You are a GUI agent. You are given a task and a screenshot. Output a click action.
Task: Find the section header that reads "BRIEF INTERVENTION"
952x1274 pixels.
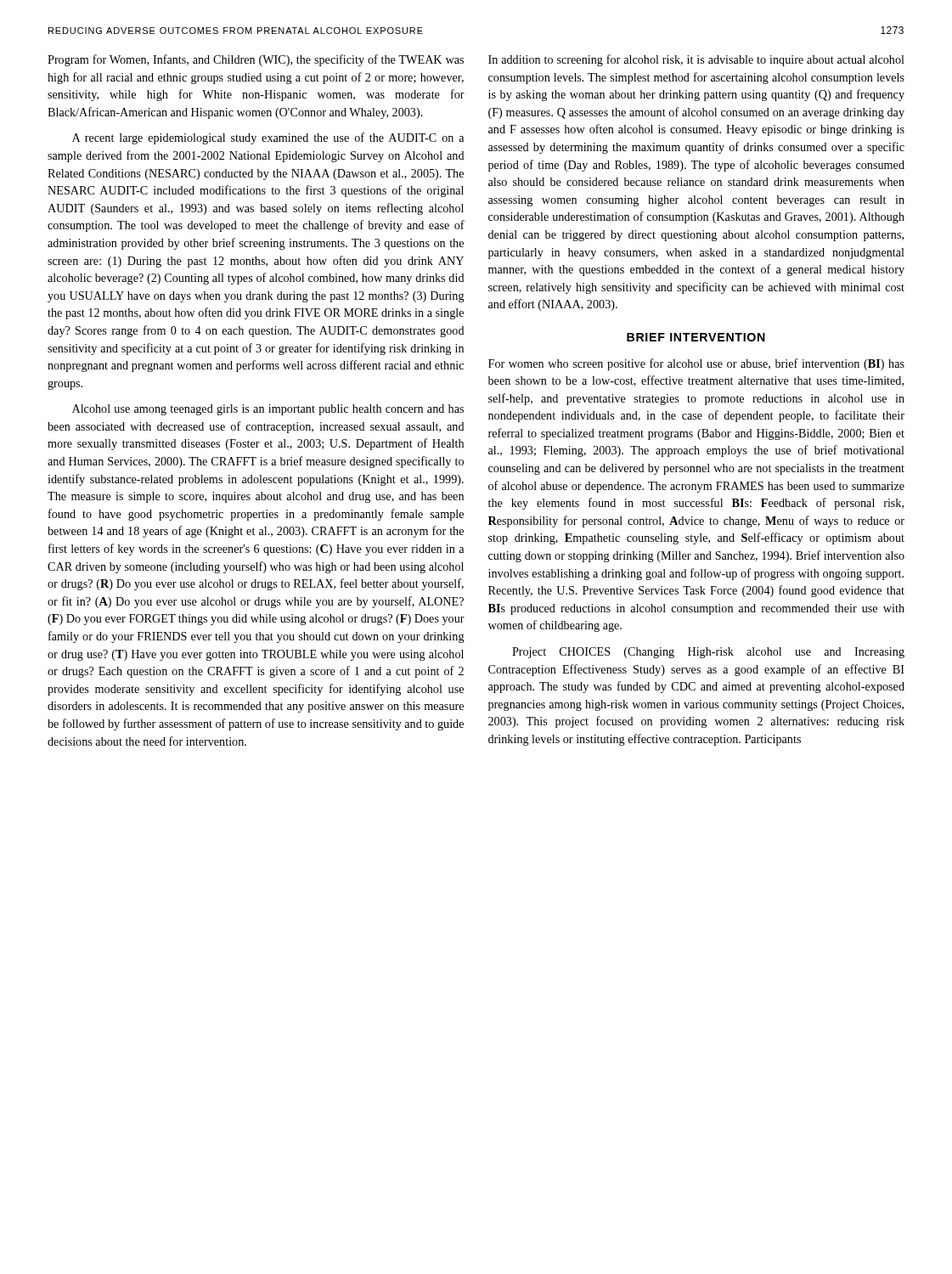(x=696, y=337)
